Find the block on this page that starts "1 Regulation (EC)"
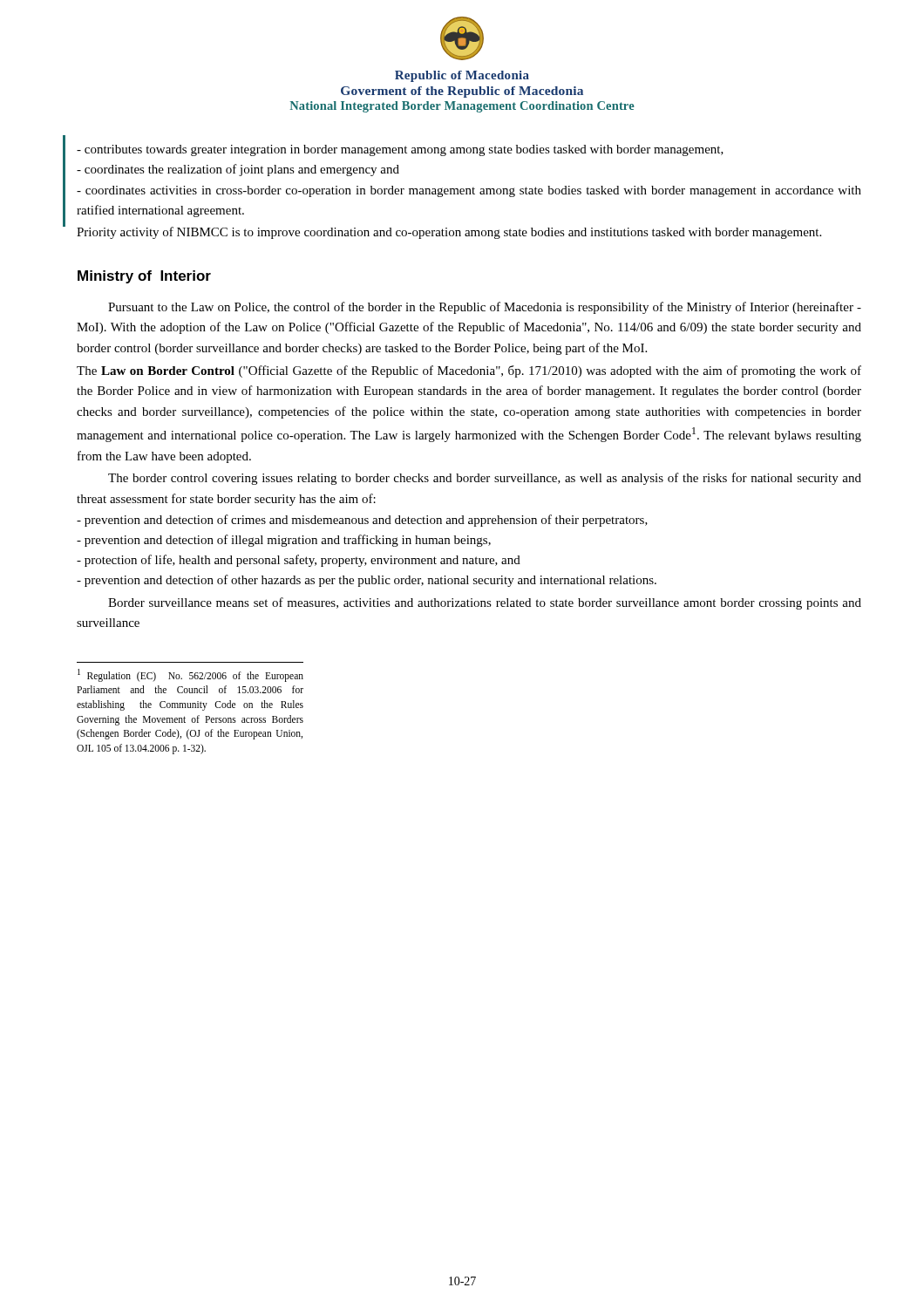The width and height of the screenshot is (924, 1308). point(190,710)
